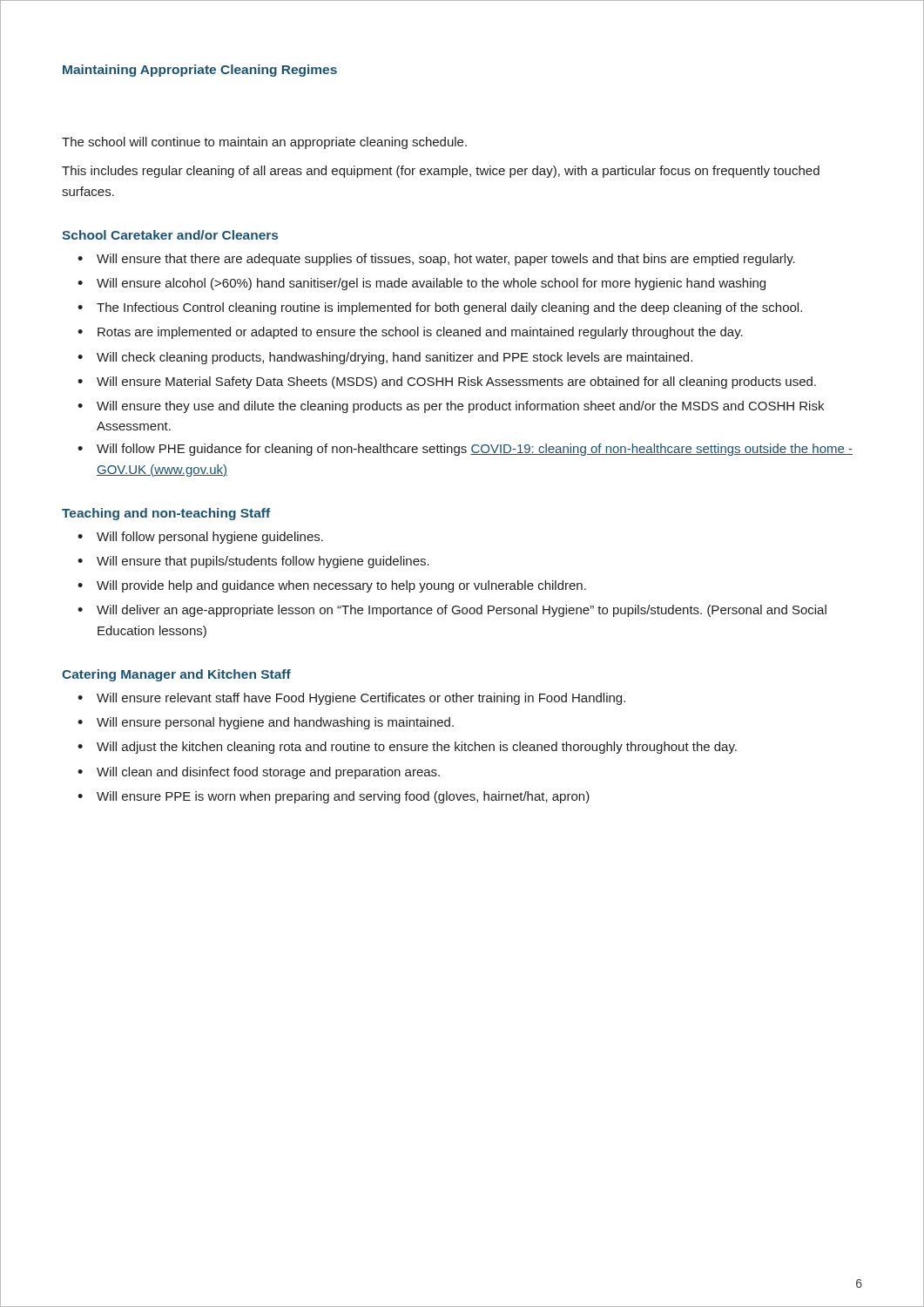Click on the region starting "•Will ensure Material Safety Data Sheets (MSDS) and"
Image resolution: width=924 pixels, height=1307 pixels.
coord(470,382)
